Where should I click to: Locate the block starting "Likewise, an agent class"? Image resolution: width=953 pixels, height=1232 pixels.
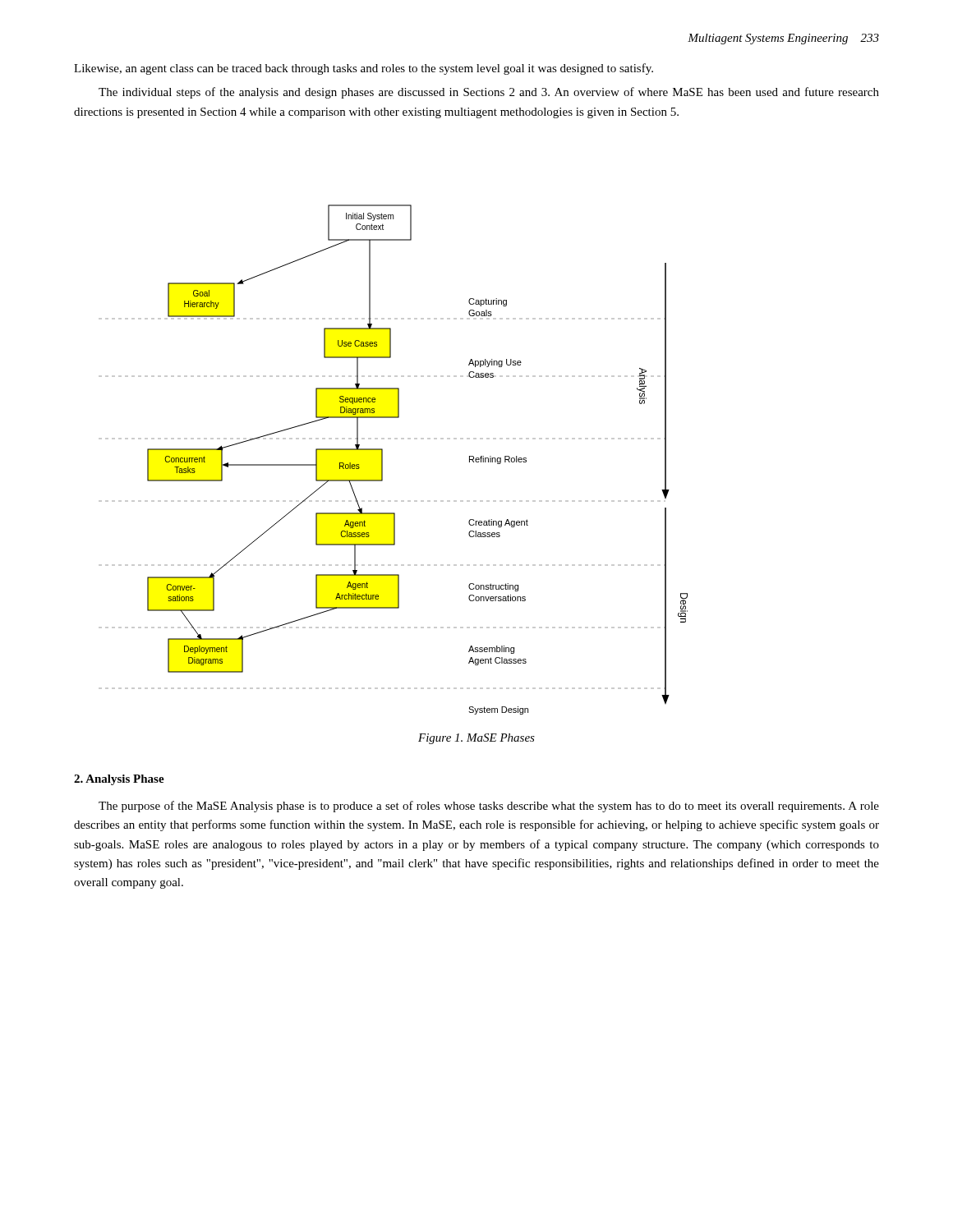pyautogui.click(x=476, y=90)
